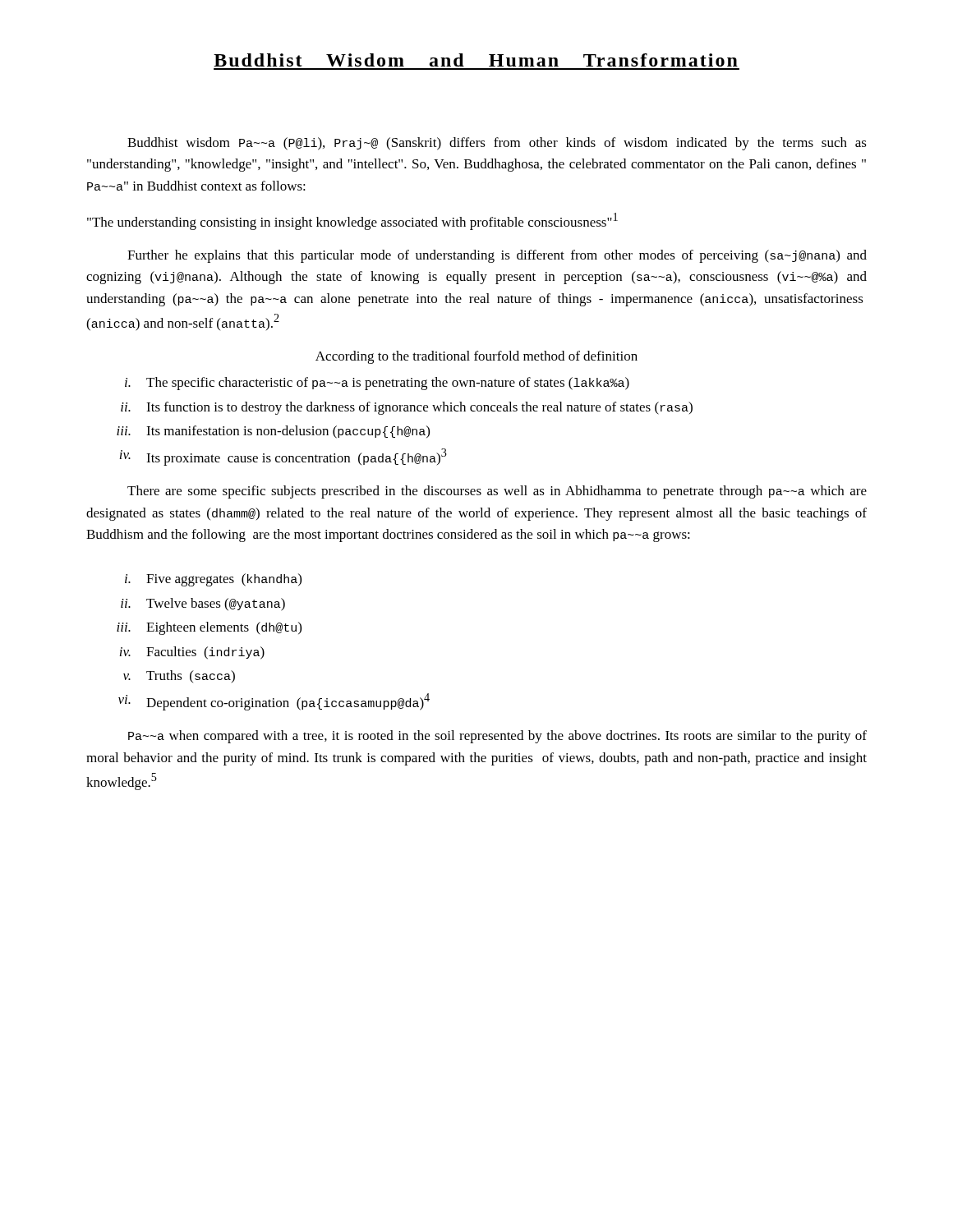Locate the region starting "iv. Faculties (indriya)"
Image resolution: width=953 pixels, height=1232 pixels.
pyautogui.click(x=192, y=653)
